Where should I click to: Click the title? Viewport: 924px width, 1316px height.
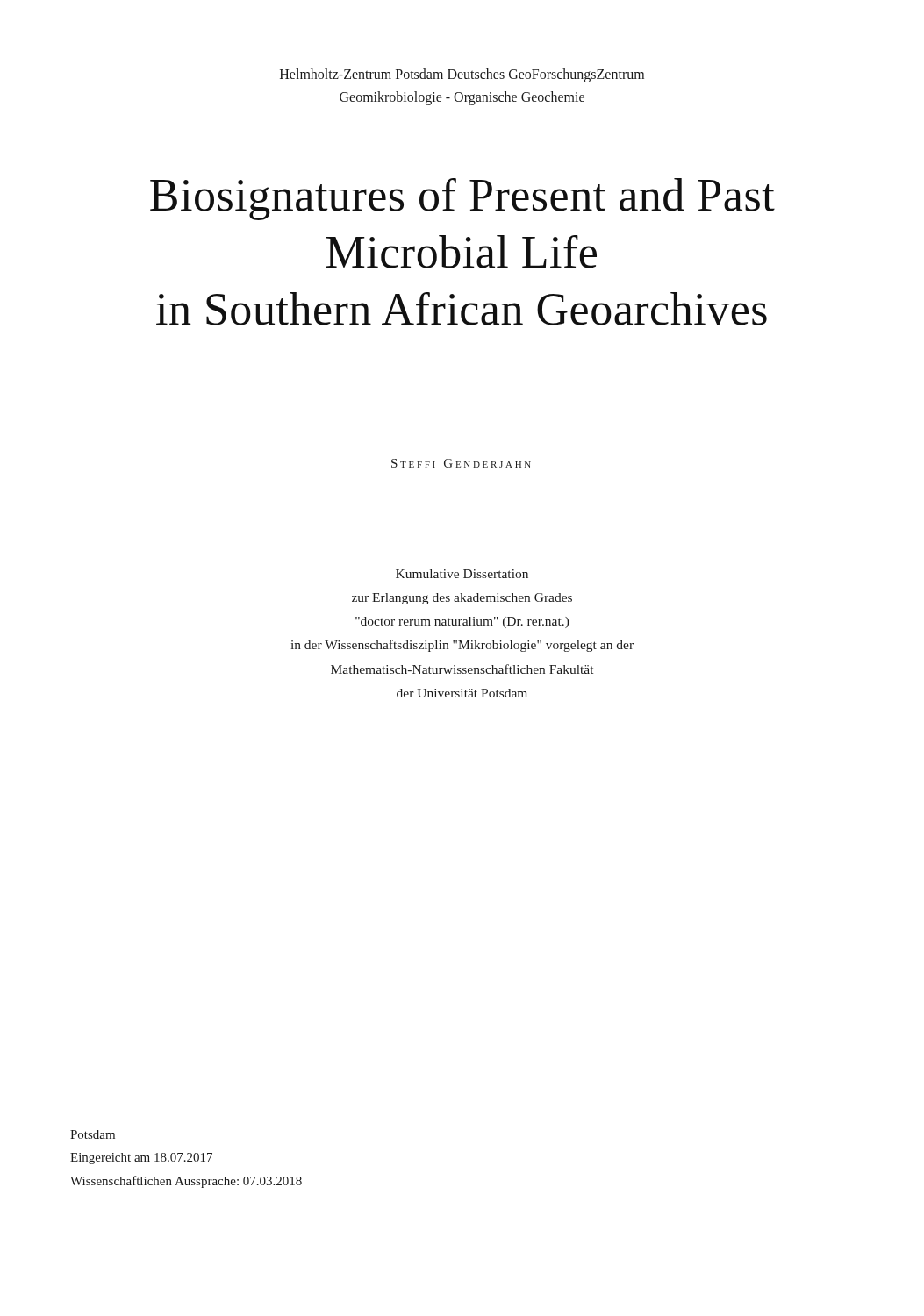(x=462, y=252)
